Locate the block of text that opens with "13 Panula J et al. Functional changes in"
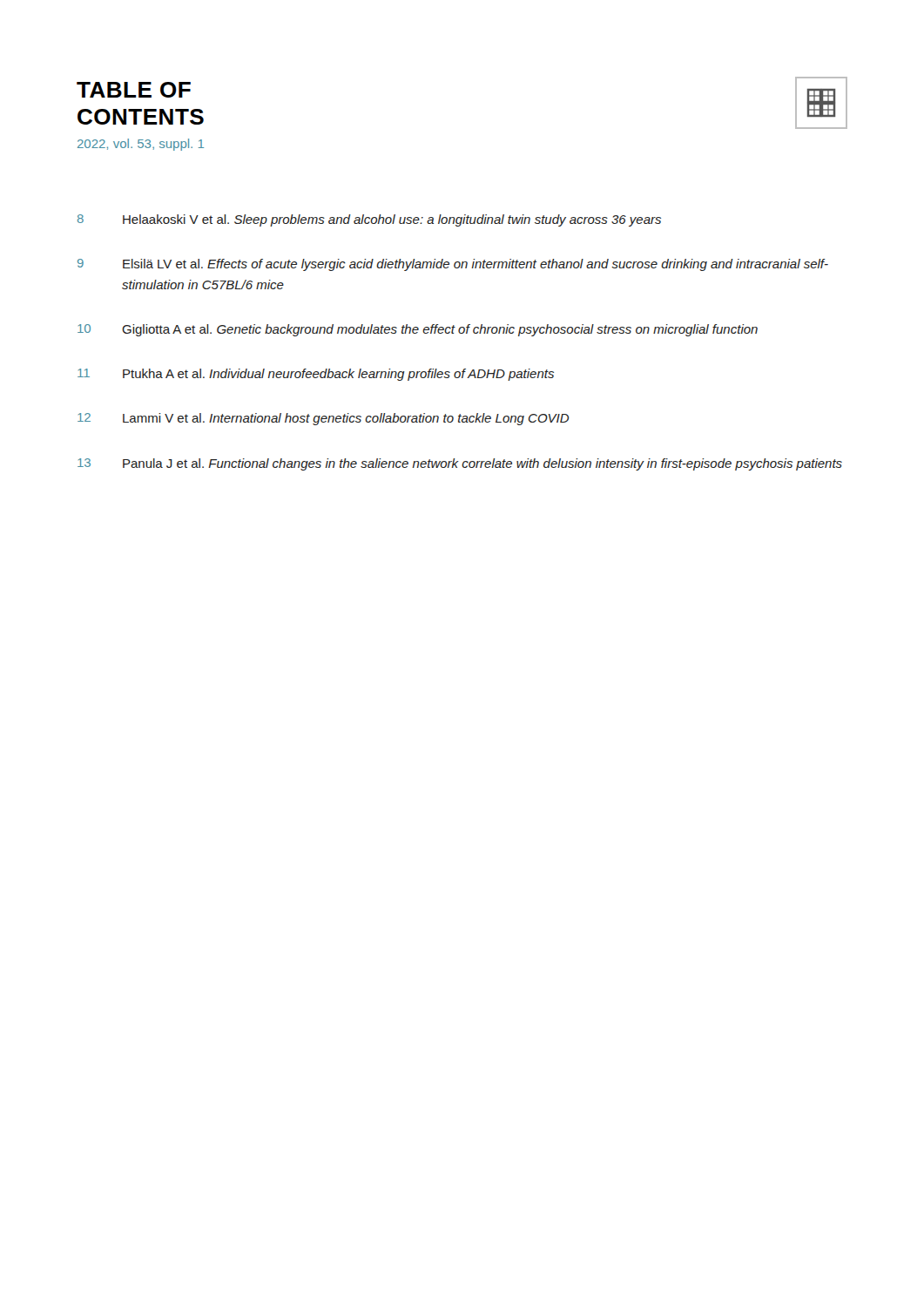 pos(459,463)
